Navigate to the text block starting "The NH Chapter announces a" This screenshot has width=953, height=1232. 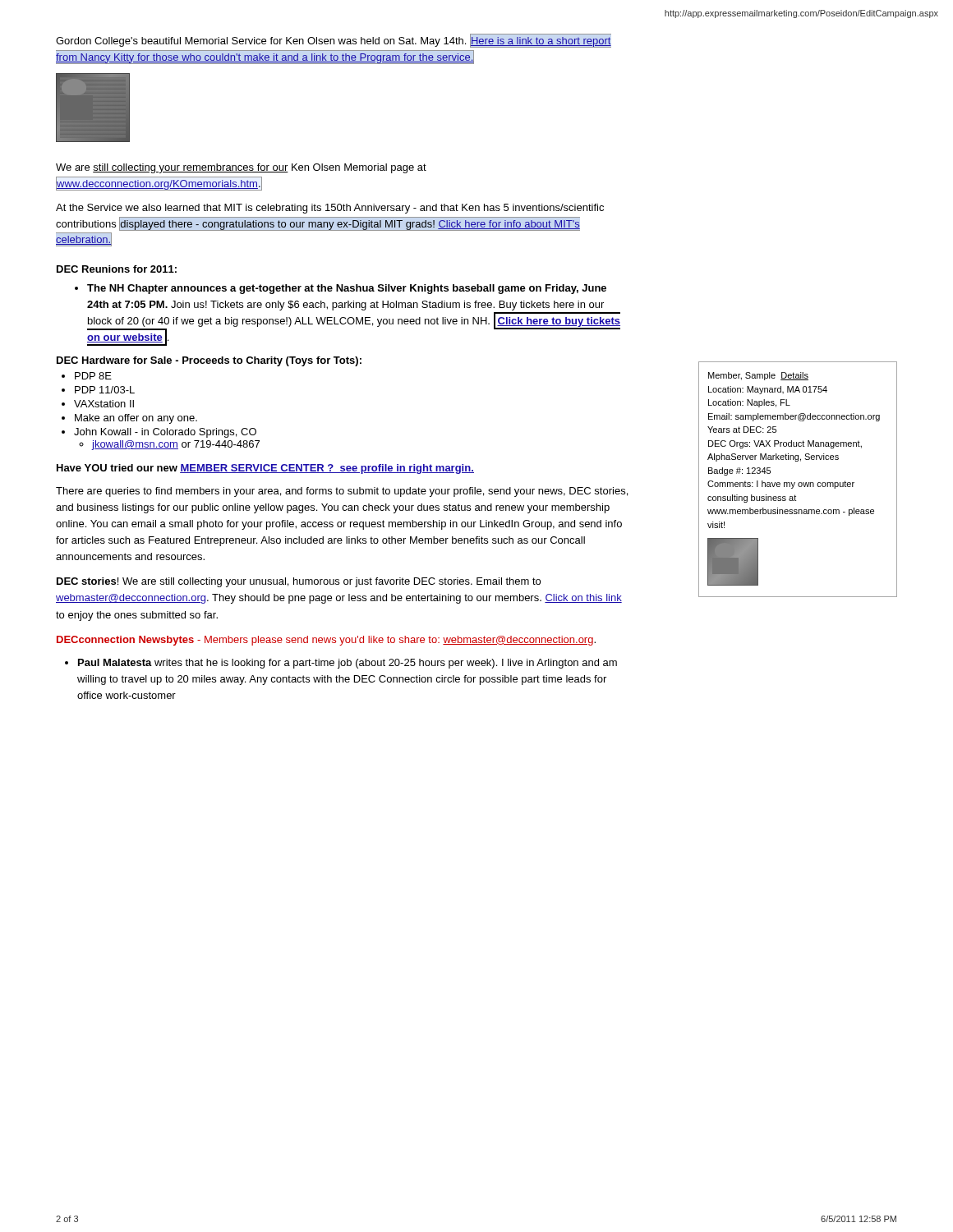point(352,313)
